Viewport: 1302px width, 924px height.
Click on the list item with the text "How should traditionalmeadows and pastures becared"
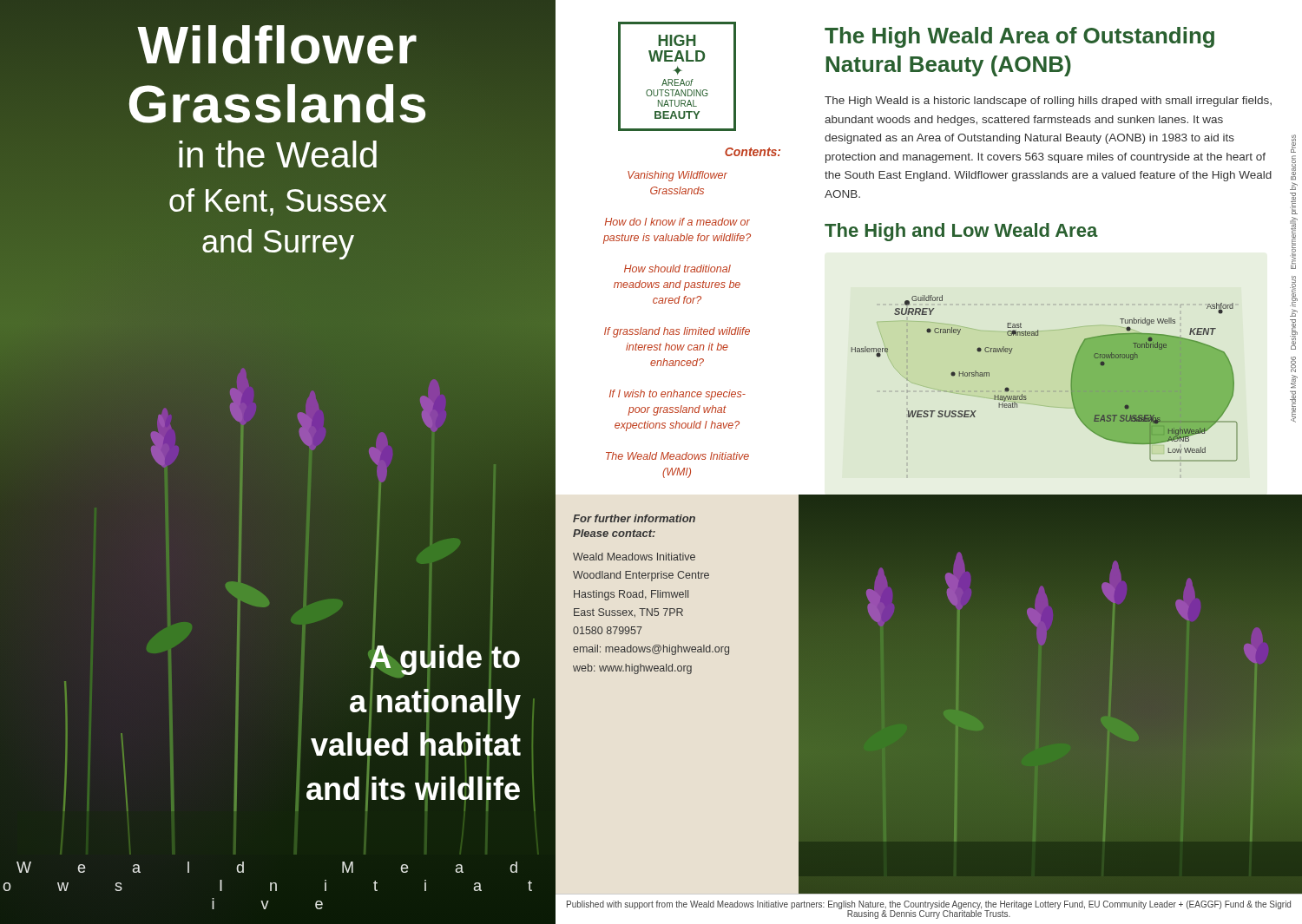point(677,285)
